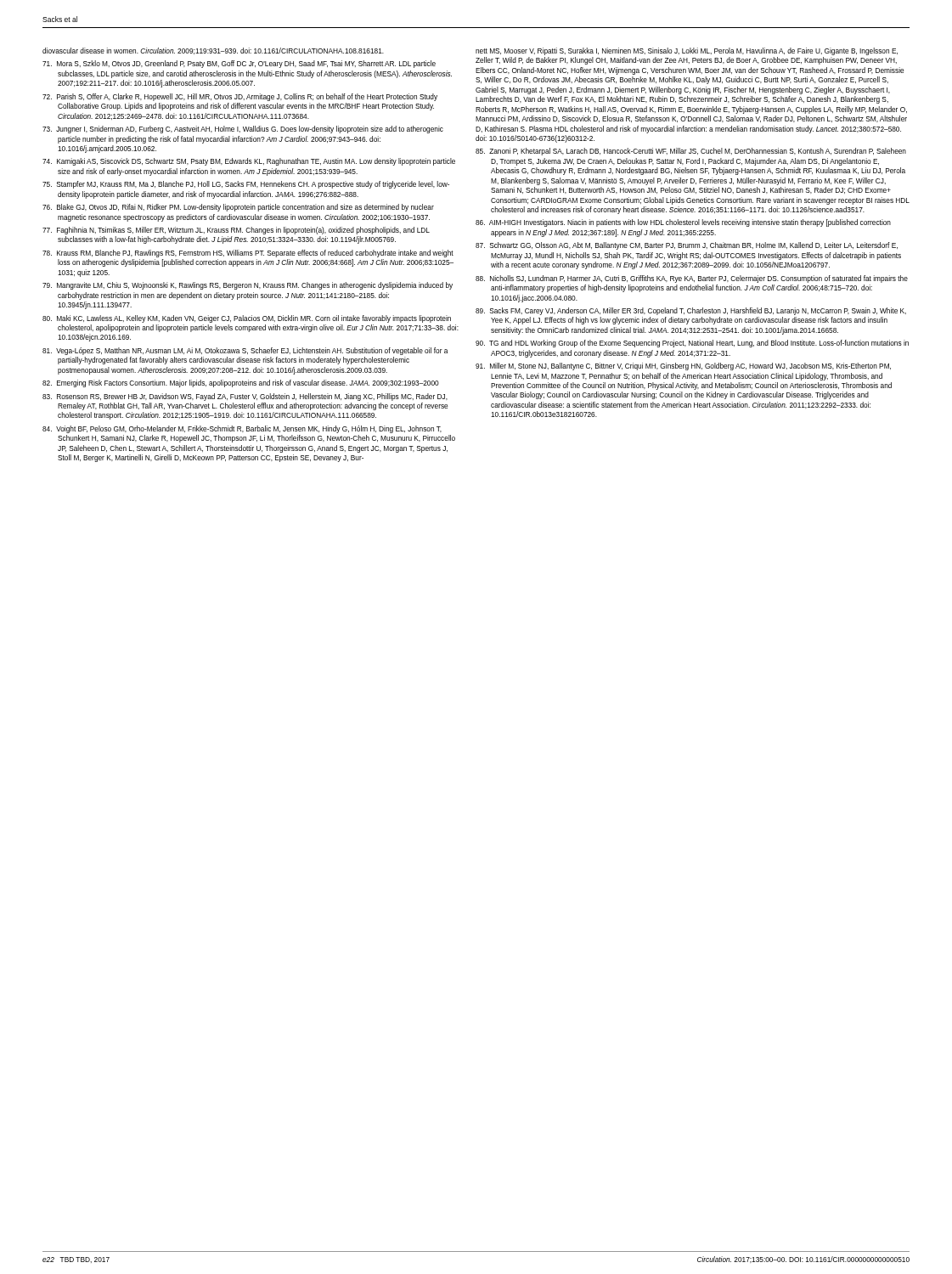952x1274 pixels.
Task: Select the element starting "nett MS, Mooser V, Ripatti S,"
Action: coord(693,95)
